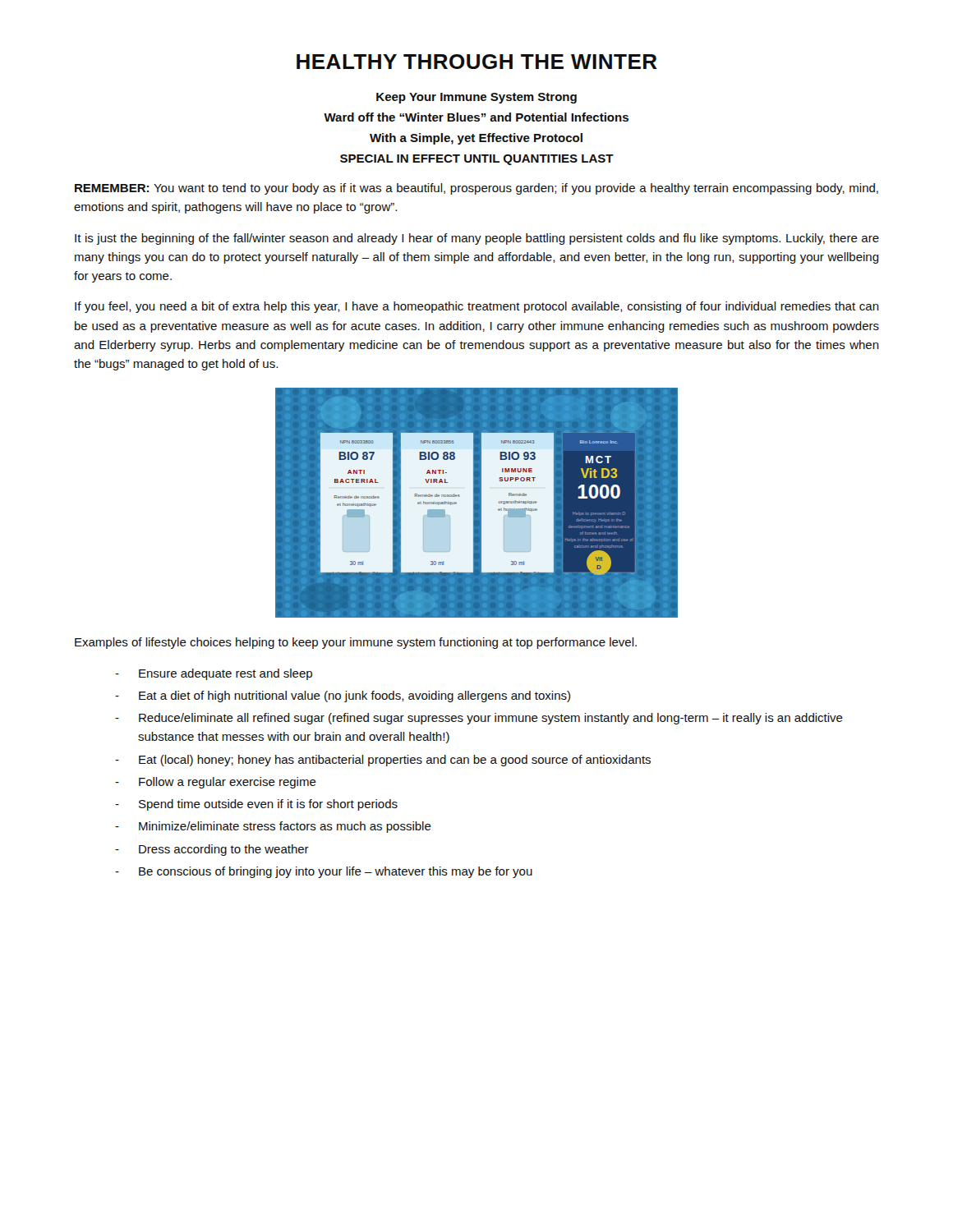Click where it says "Ward off the “Winter Blues” and Potential Infections"
This screenshot has width=953, height=1232.
click(x=476, y=117)
